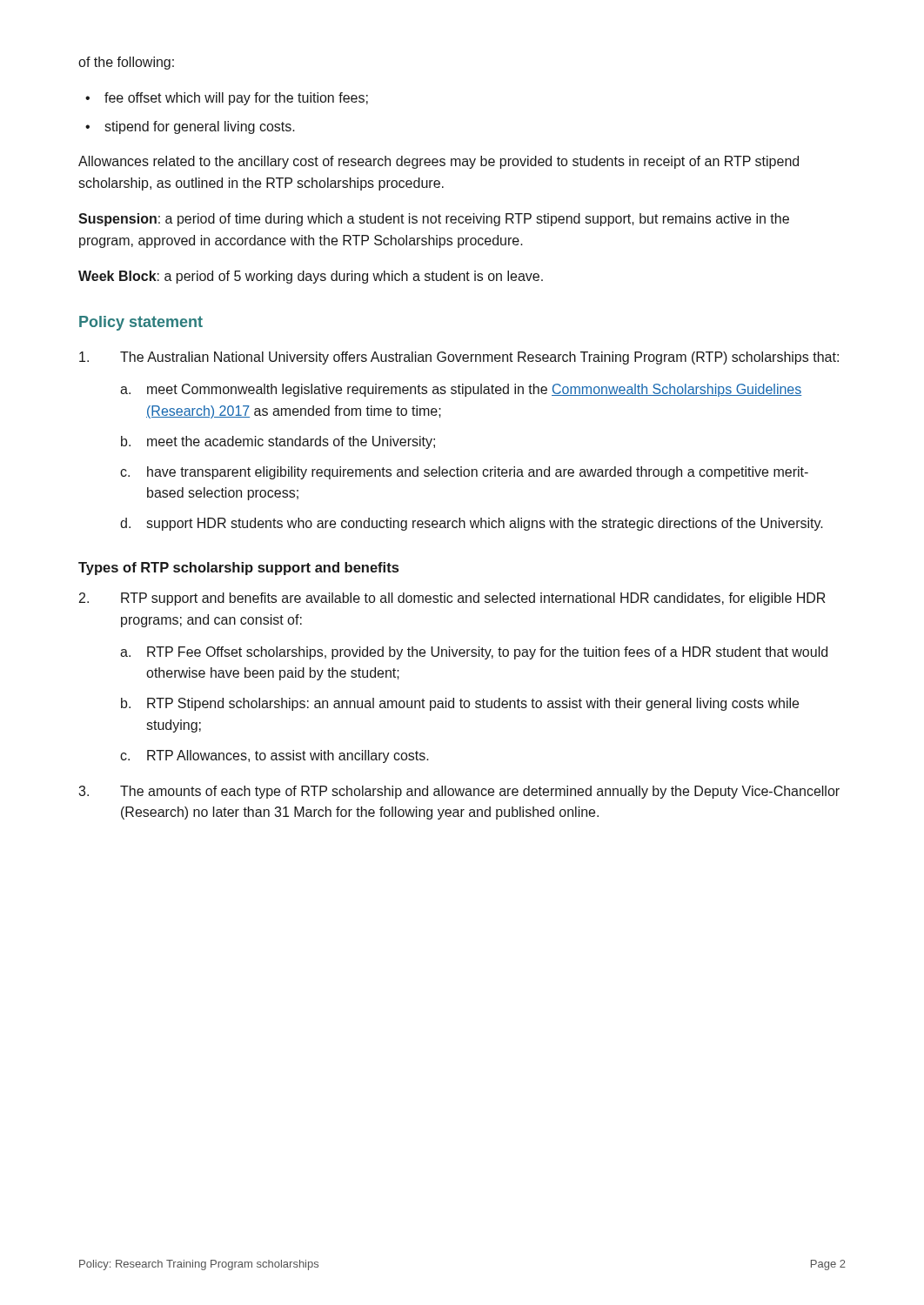
Task: Click on the text block containing "Allowances related to the"
Action: tap(439, 173)
